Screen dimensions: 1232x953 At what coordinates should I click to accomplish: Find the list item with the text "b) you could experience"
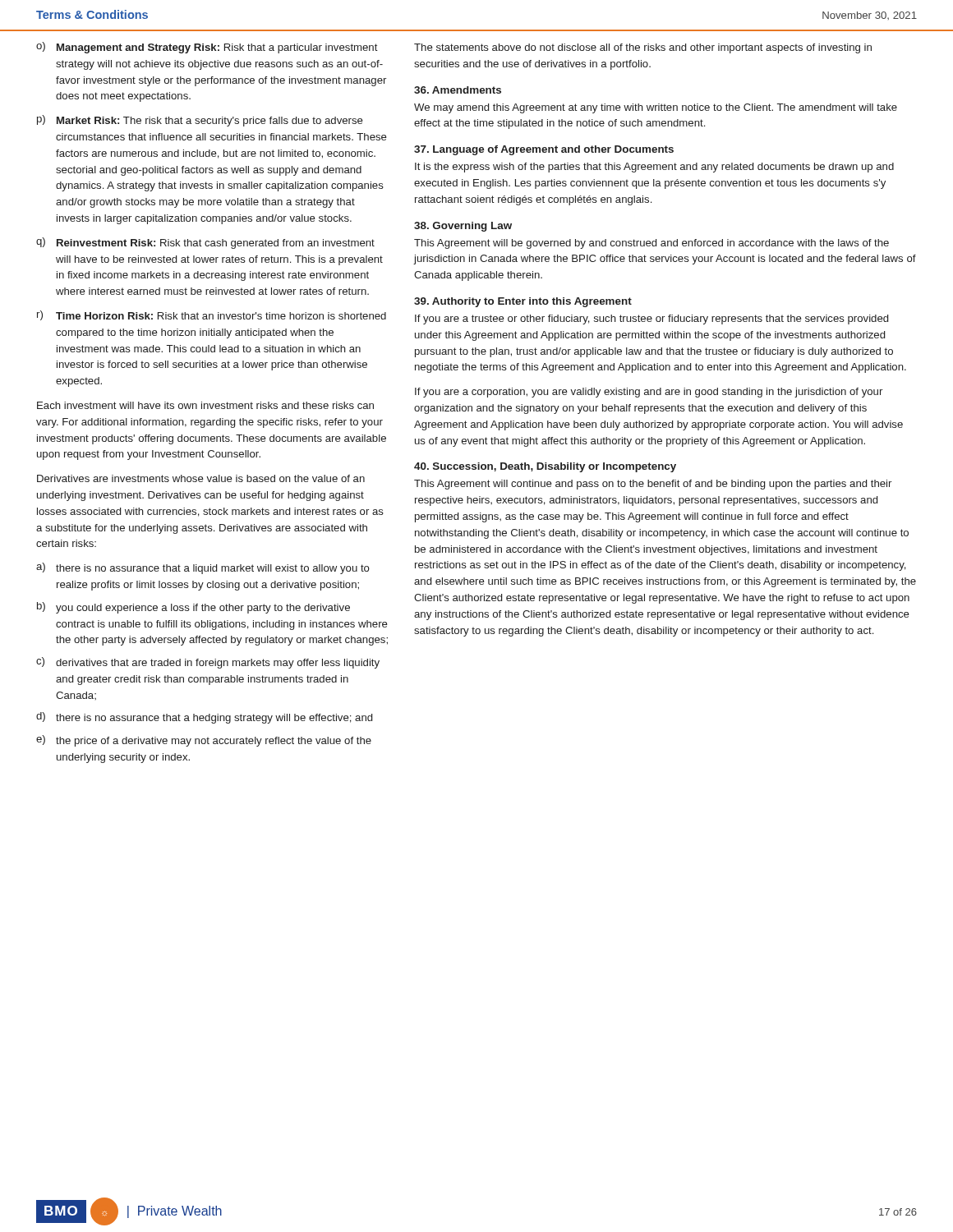[213, 624]
